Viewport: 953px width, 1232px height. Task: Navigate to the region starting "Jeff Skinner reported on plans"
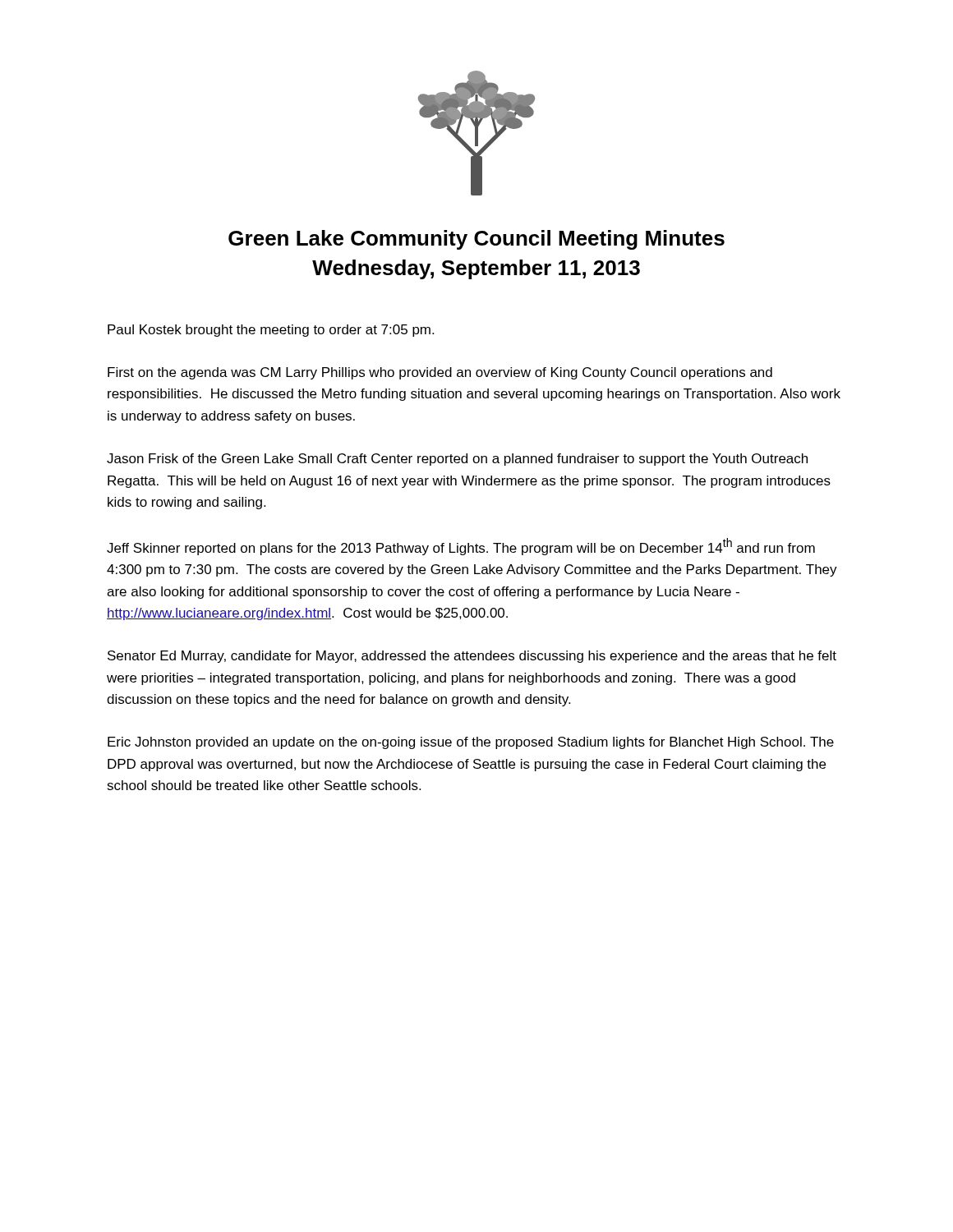pos(472,579)
